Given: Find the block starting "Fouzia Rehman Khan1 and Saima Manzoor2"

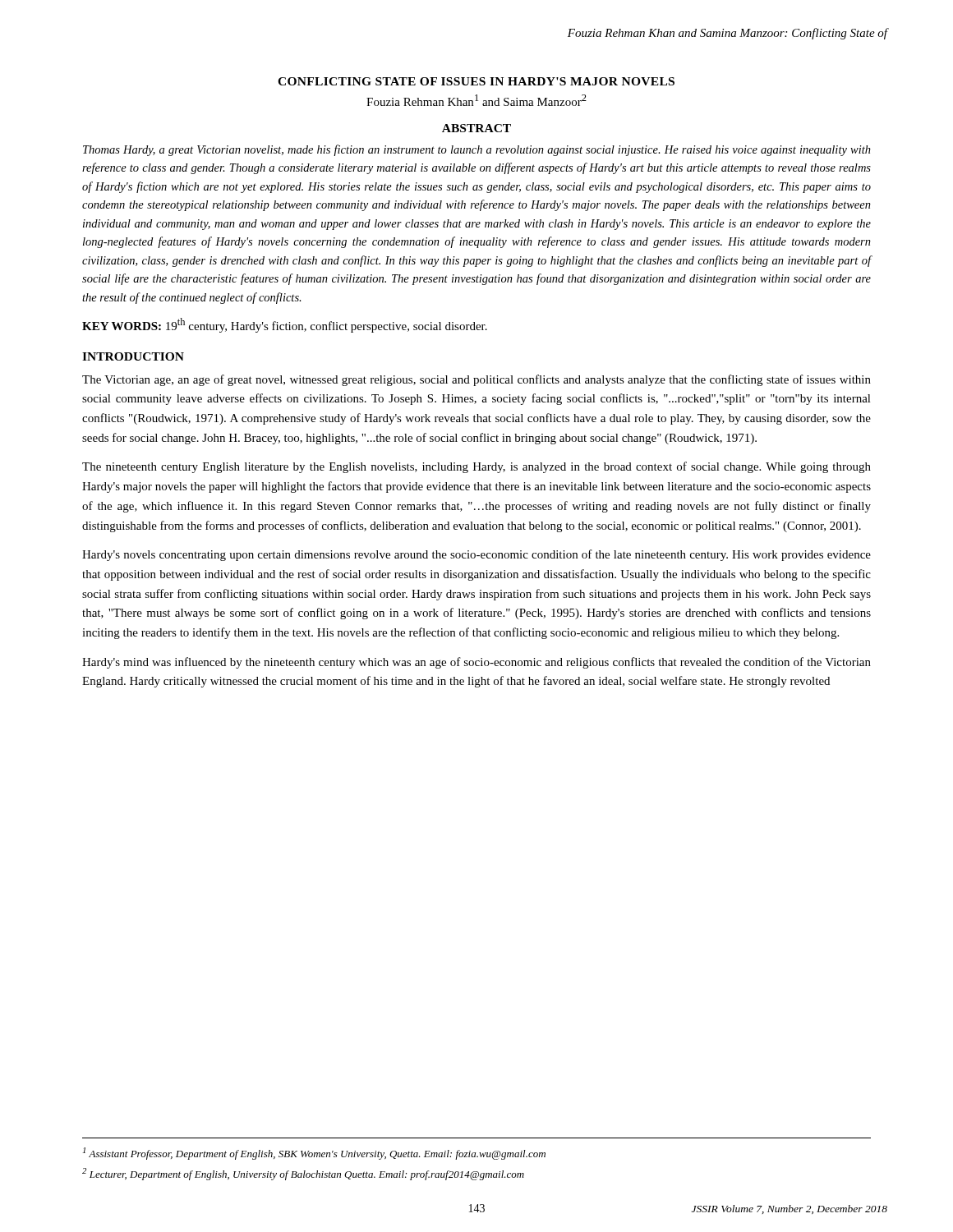Looking at the screenshot, I should coord(476,100).
